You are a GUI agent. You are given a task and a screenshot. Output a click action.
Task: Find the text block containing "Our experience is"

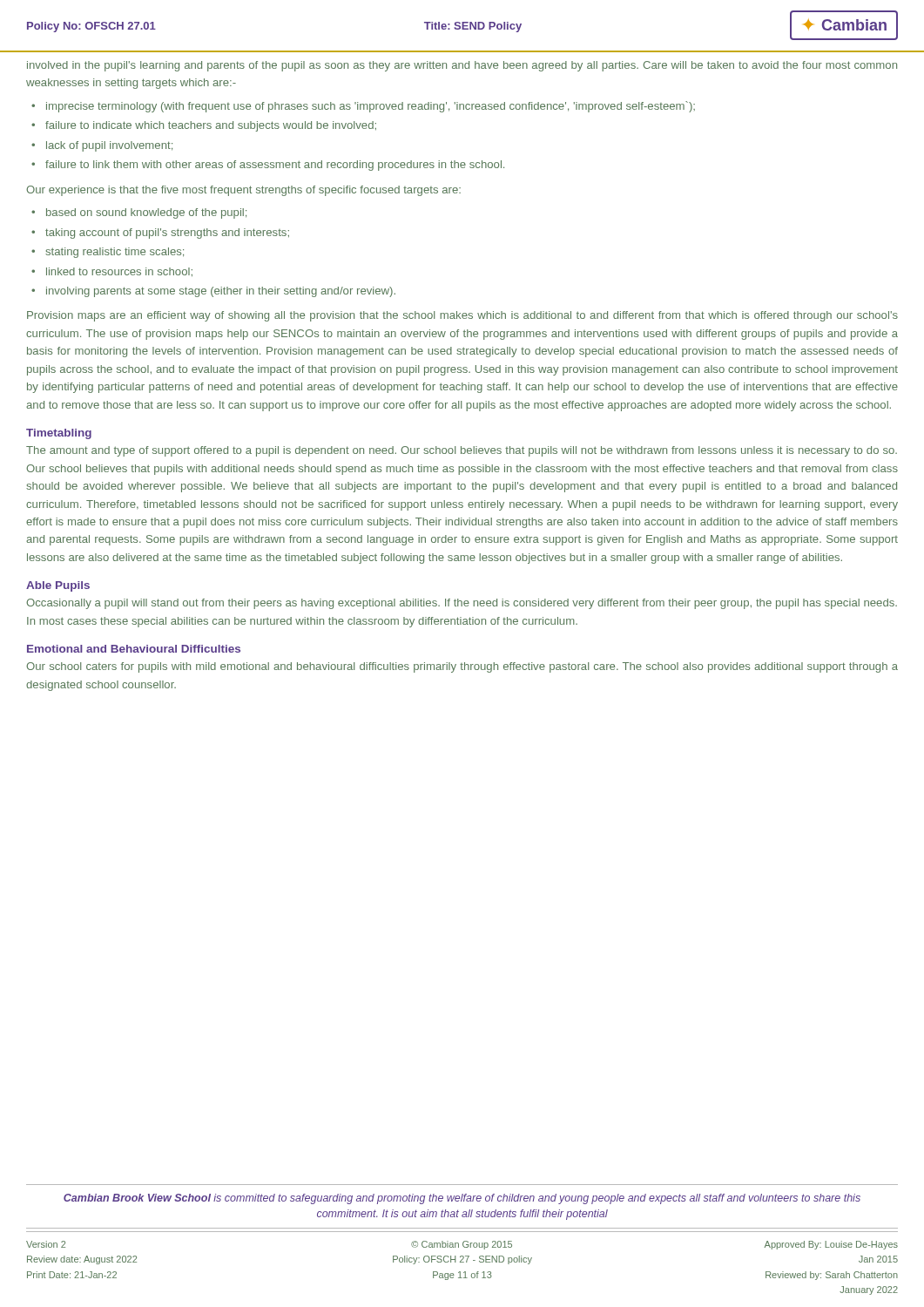coord(244,189)
